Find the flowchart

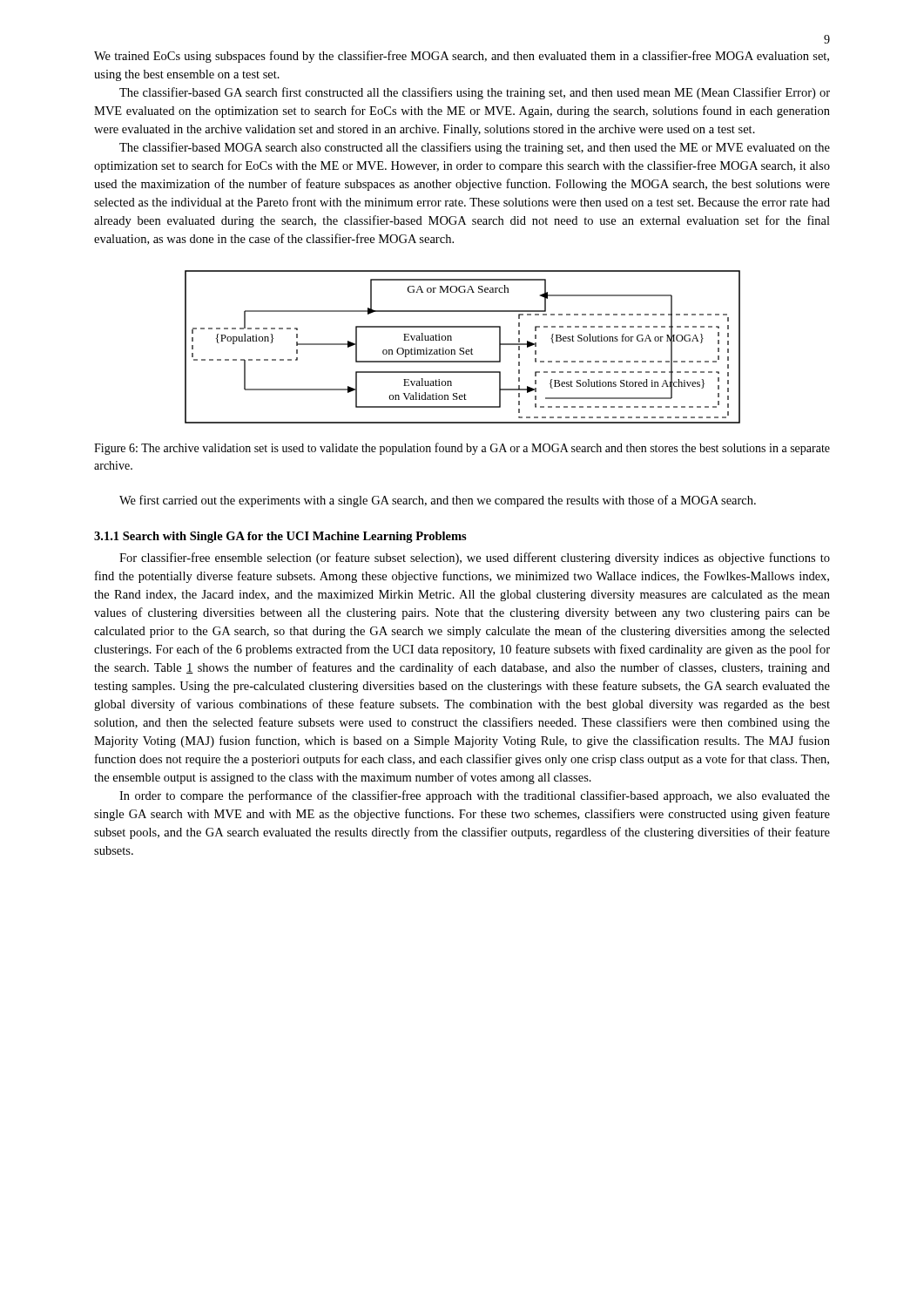point(462,350)
